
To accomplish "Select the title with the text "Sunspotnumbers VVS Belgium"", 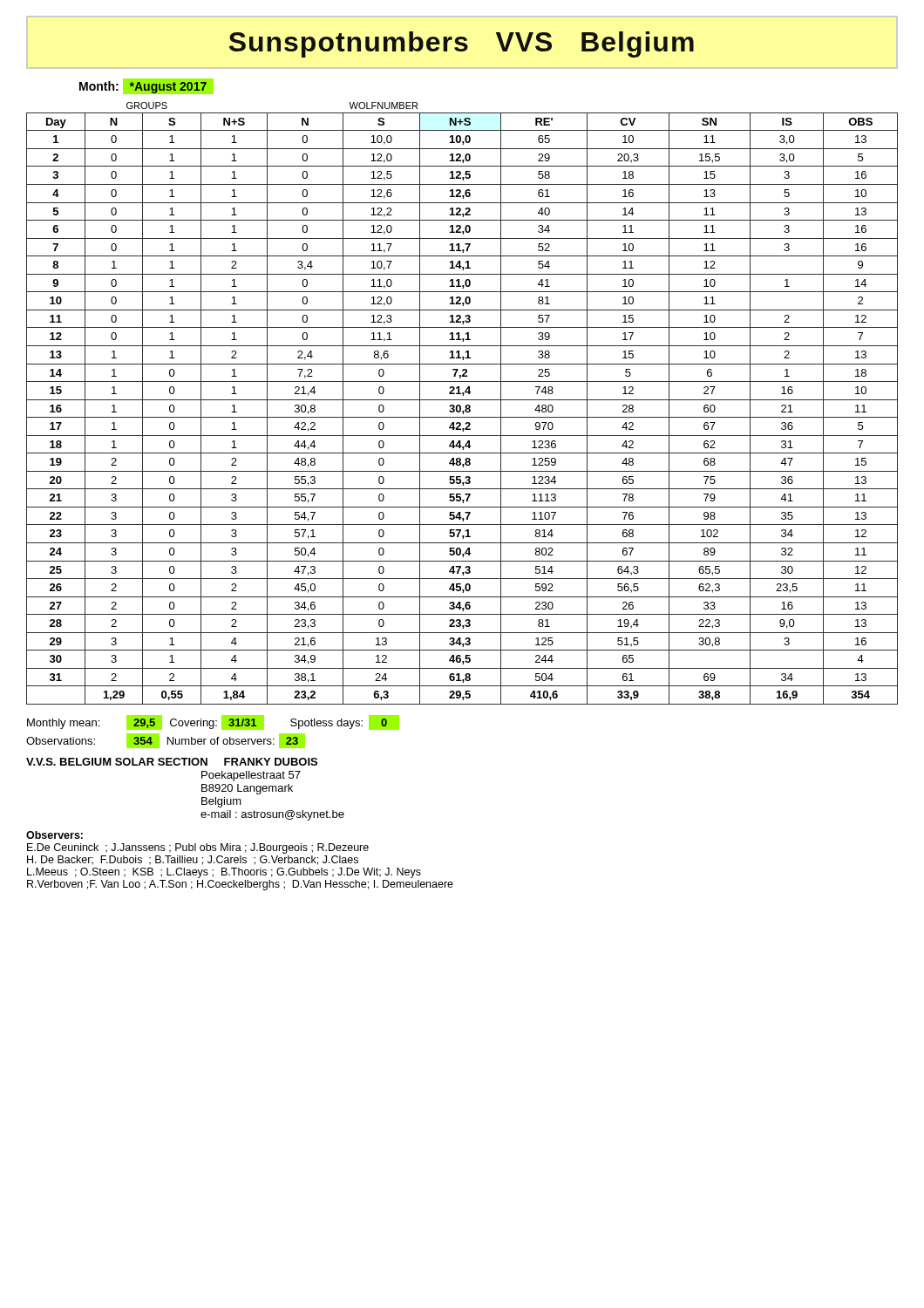I will (462, 42).
